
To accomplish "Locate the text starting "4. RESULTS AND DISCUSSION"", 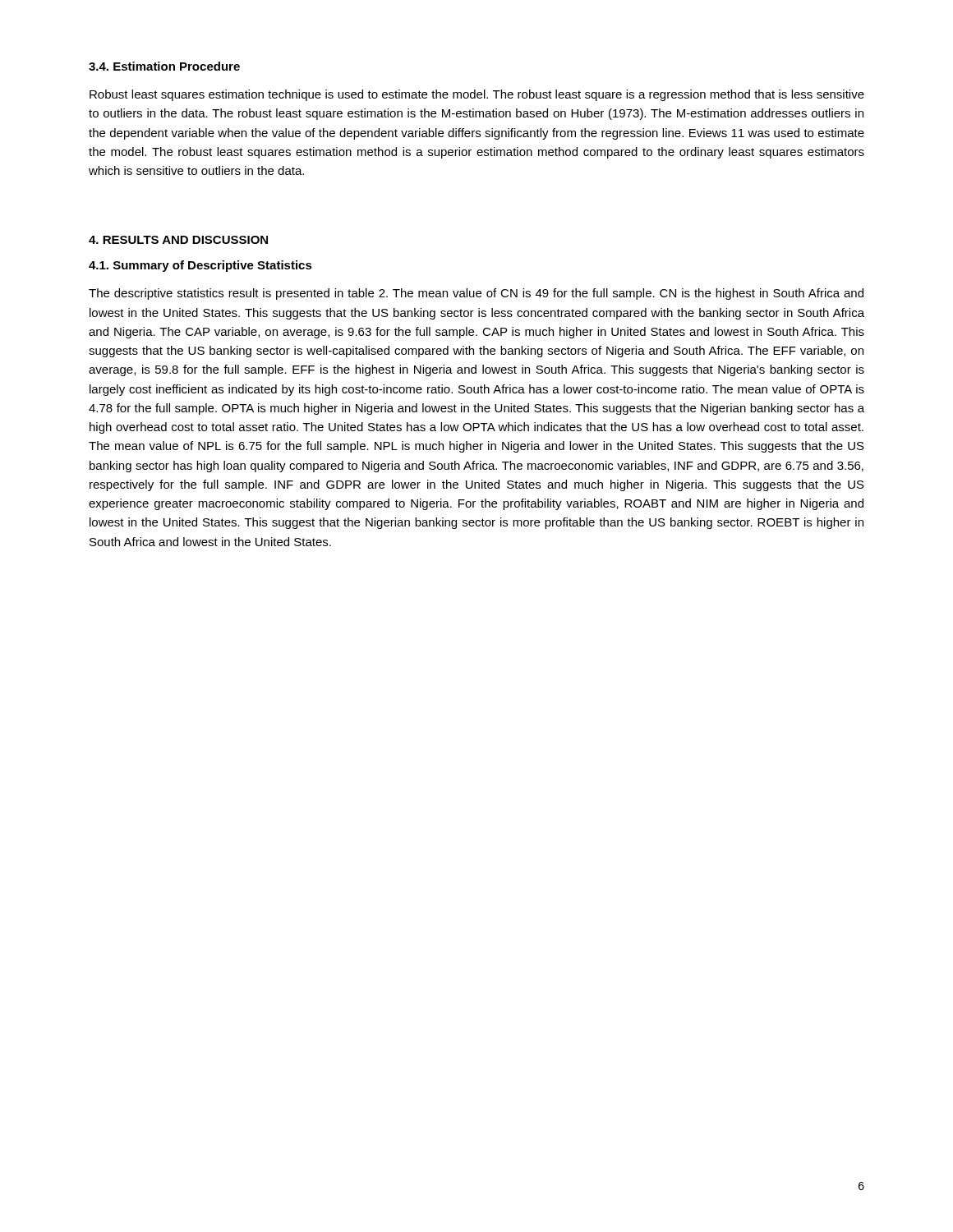I will pos(179,240).
